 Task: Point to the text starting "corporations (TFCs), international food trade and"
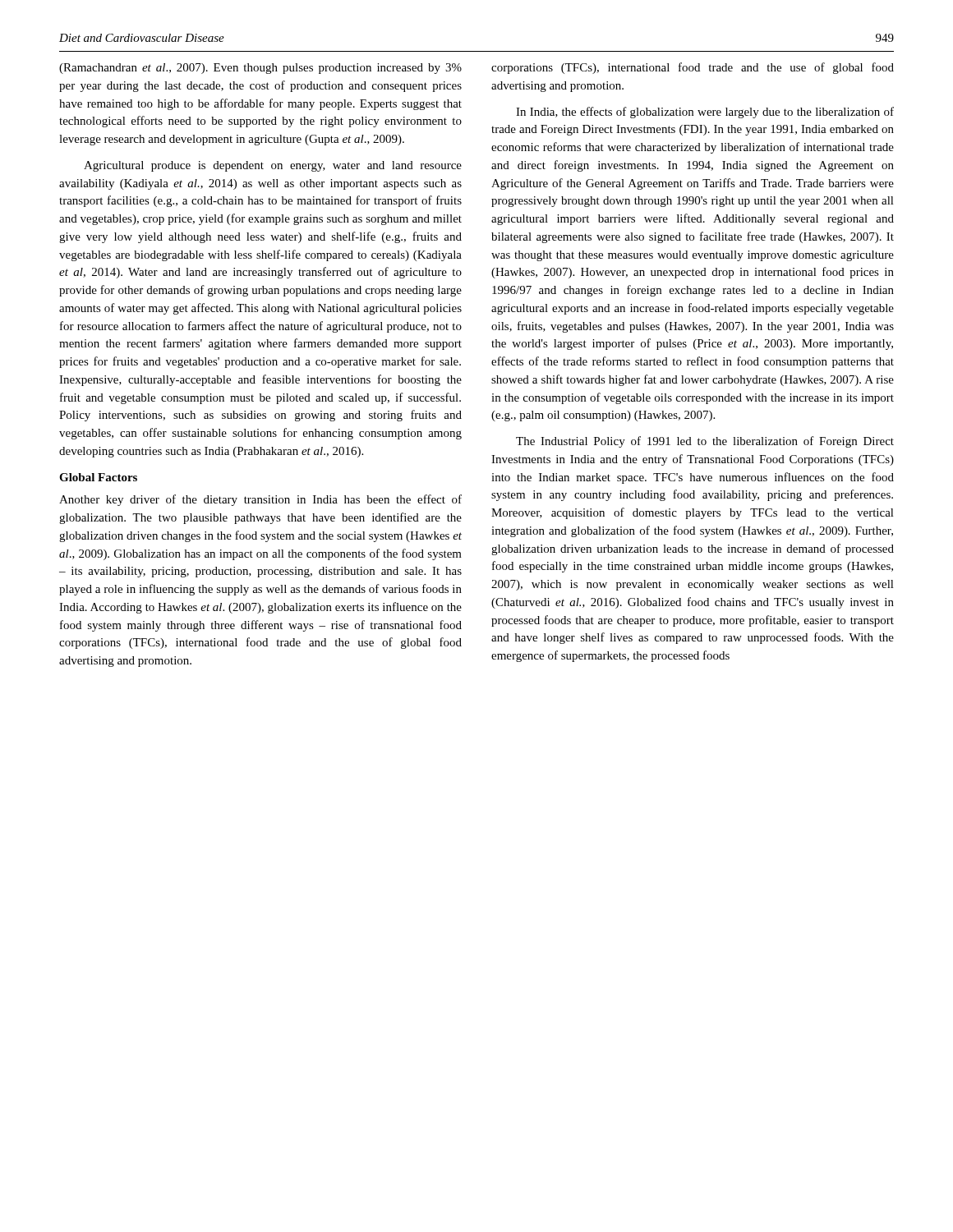[693, 76]
